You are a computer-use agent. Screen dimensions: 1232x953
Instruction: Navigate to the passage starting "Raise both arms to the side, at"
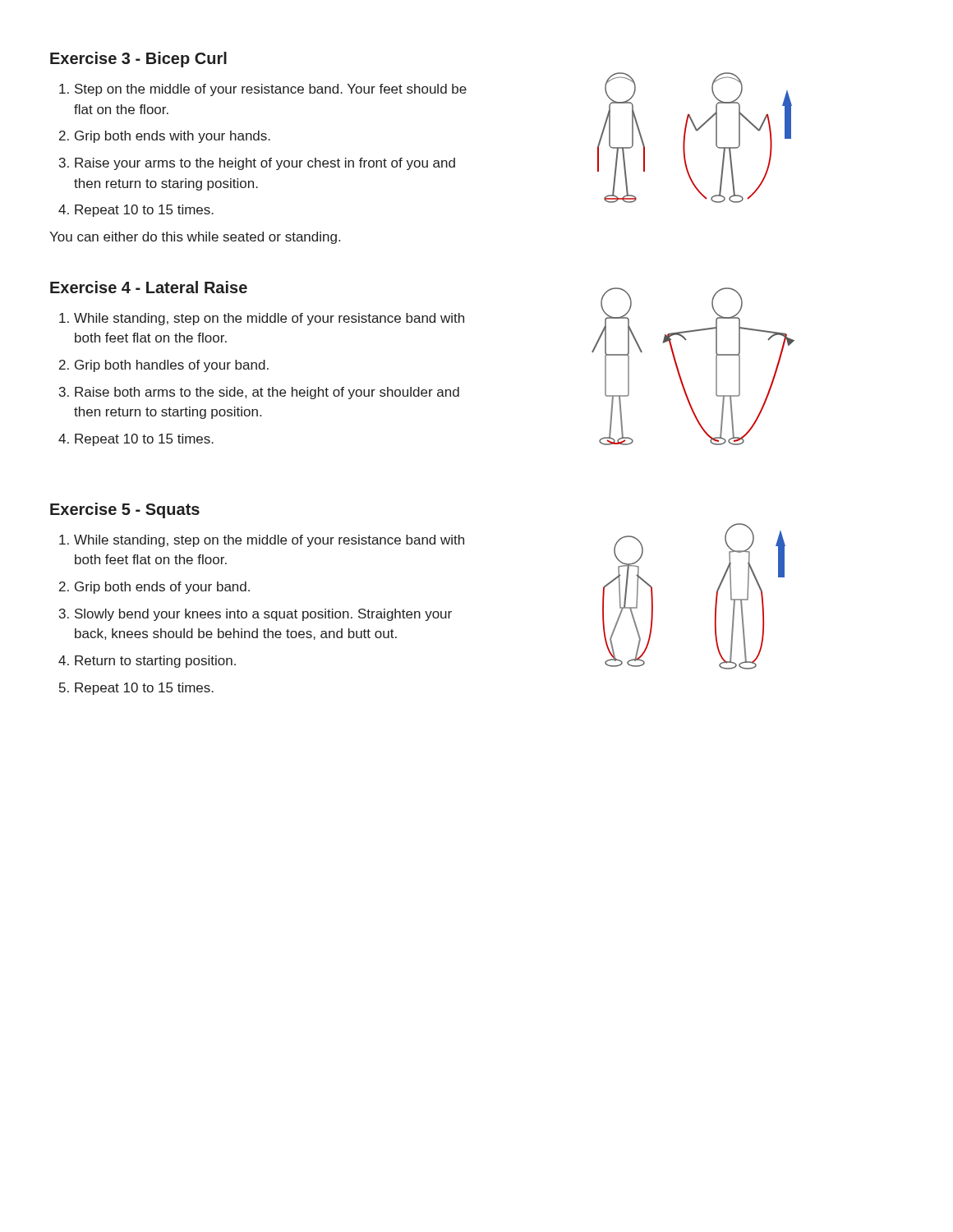(x=267, y=402)
